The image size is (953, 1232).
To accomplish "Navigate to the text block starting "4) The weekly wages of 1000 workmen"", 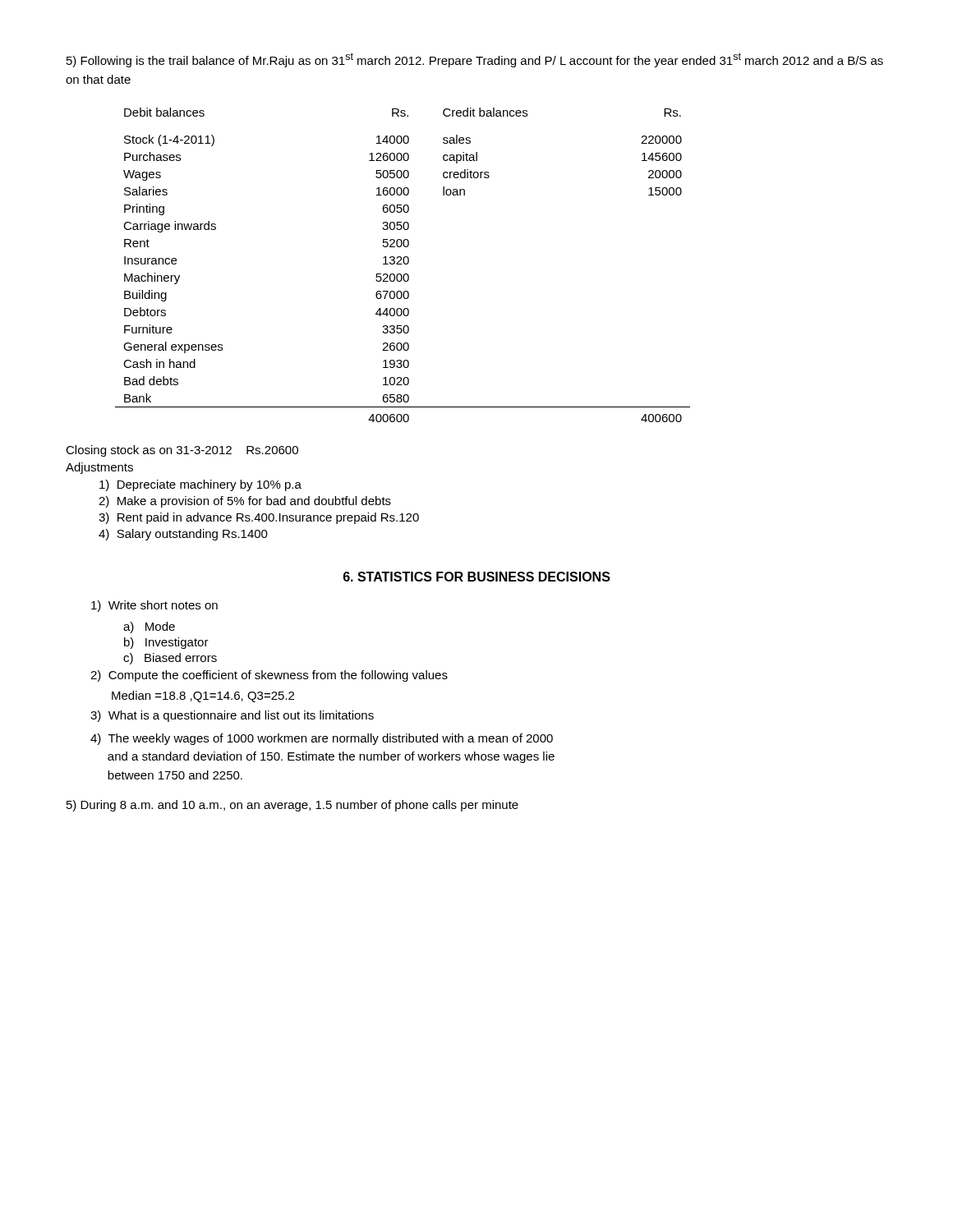I will (323, 756).
